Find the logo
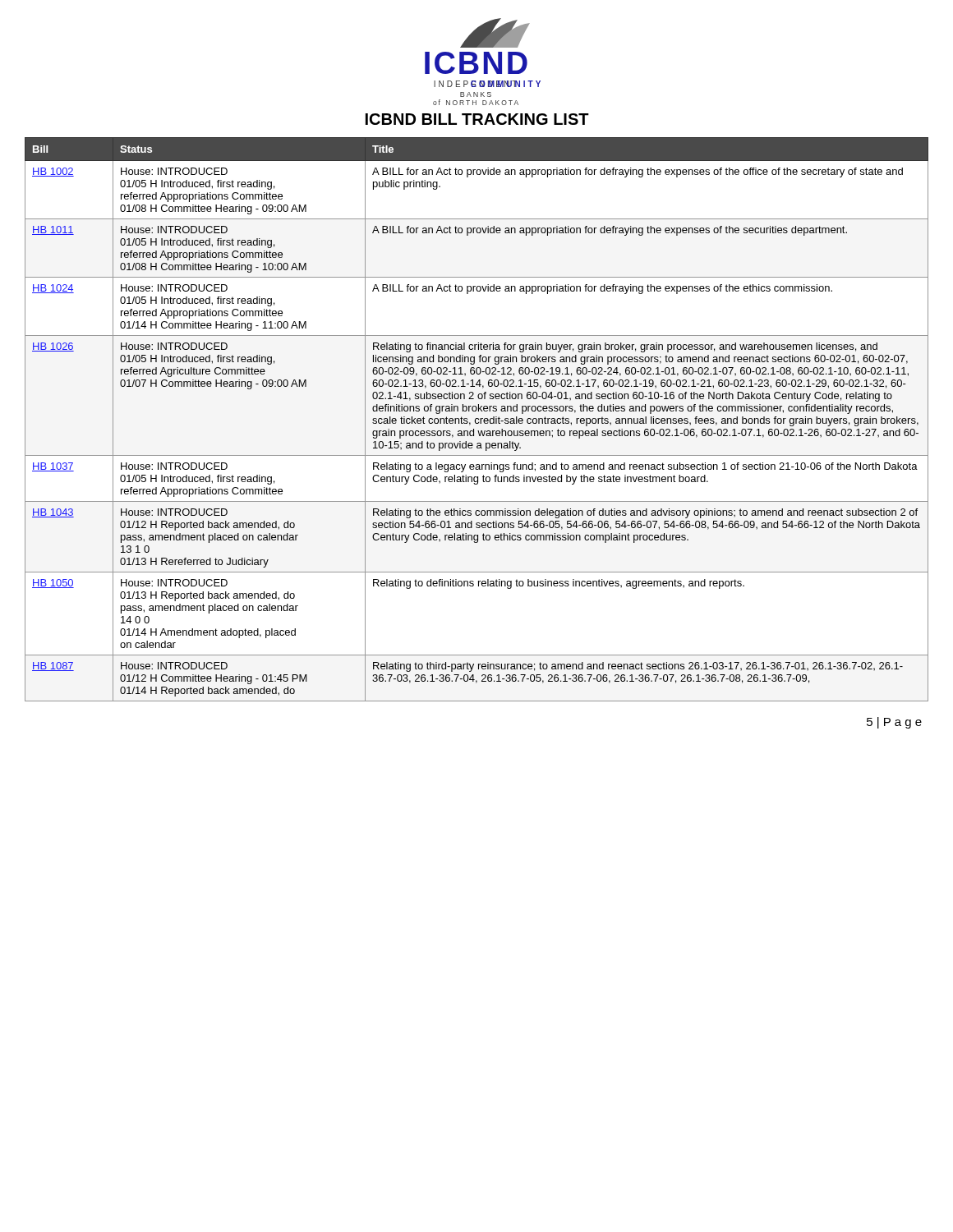The height and width of the screenshot is (1232, 953). 476,60
